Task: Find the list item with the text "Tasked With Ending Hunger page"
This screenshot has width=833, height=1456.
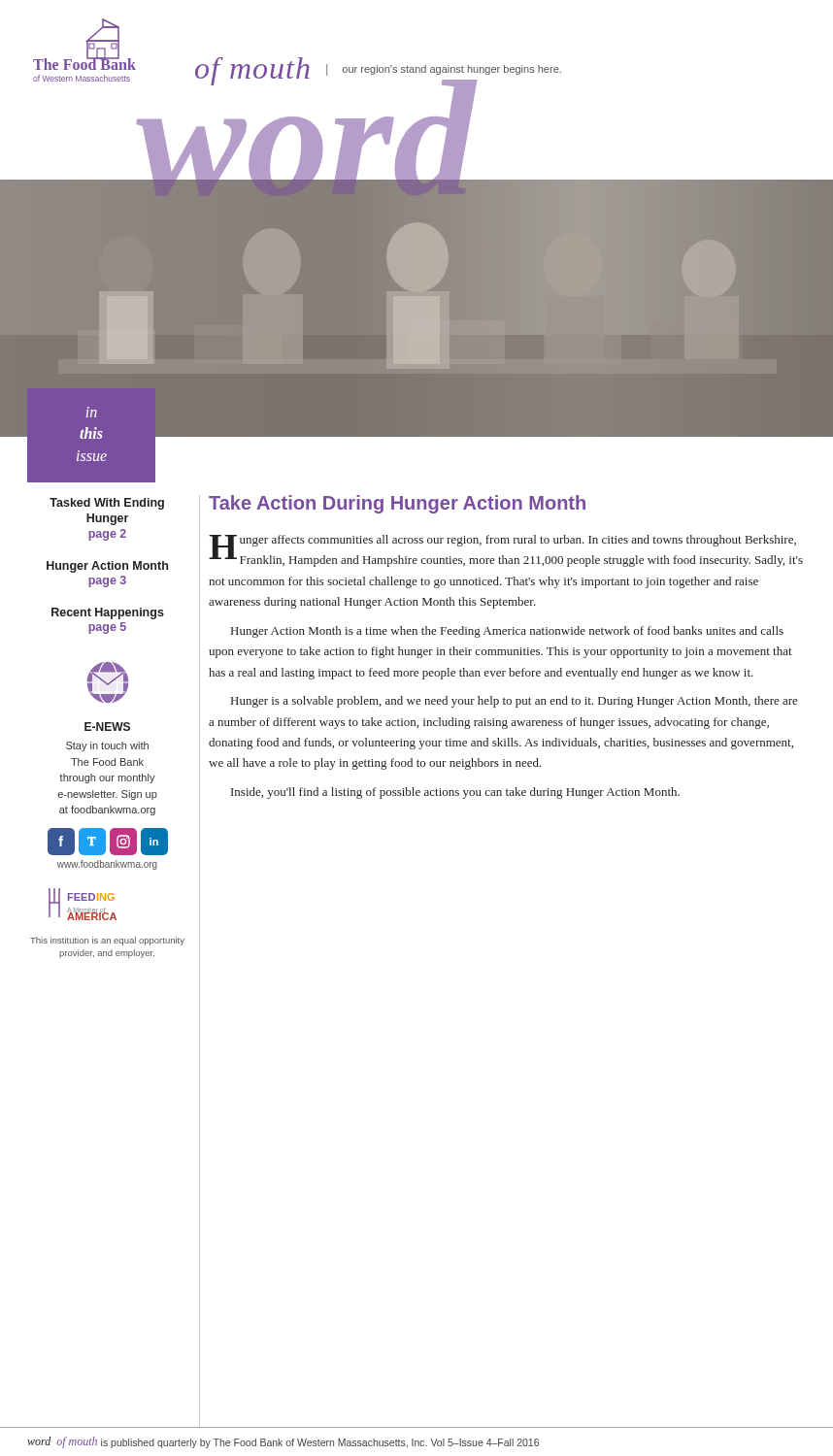Action: point(107,518)
